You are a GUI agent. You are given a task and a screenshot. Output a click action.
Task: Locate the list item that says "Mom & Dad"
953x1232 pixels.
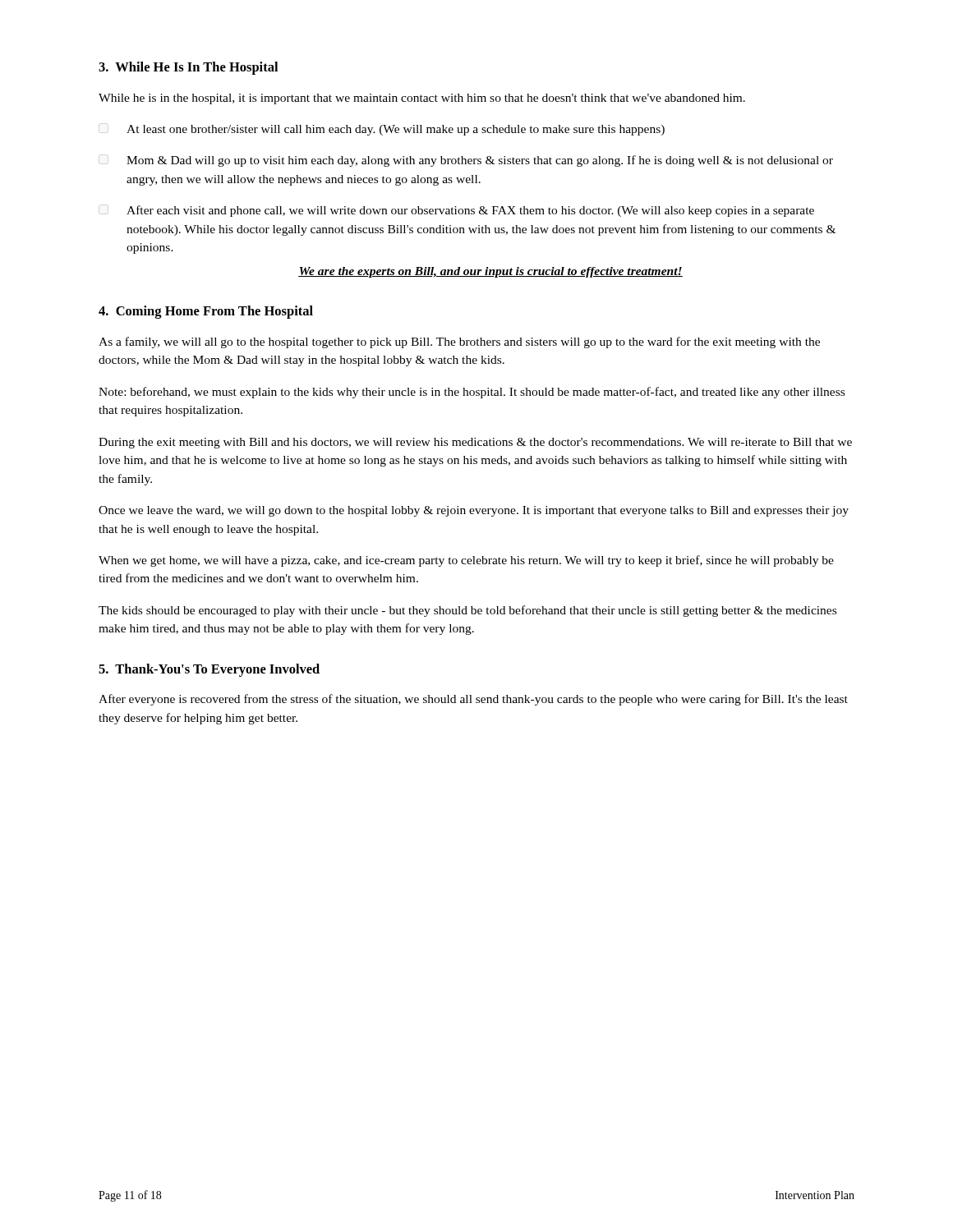click(476, 170)
